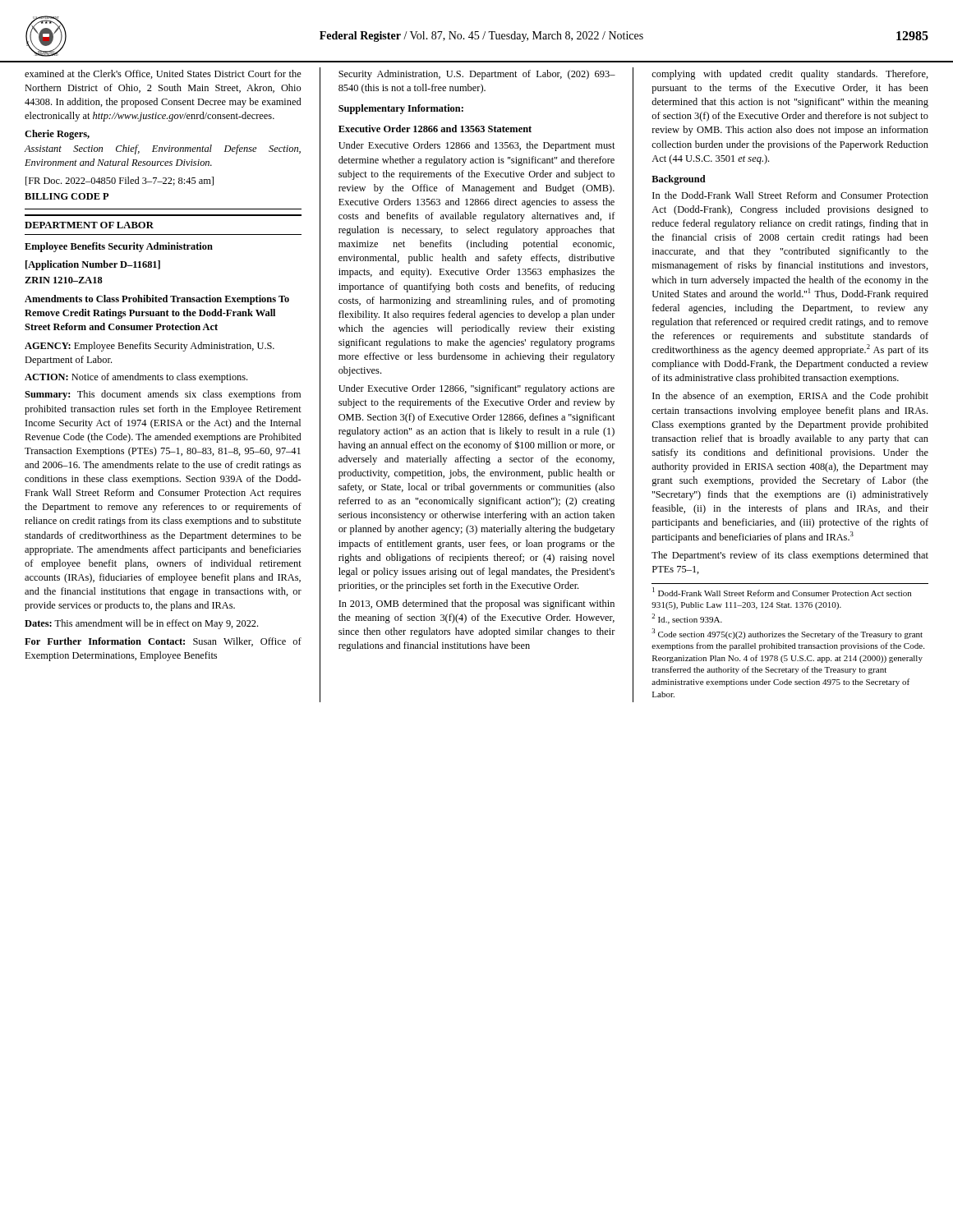This screenshot has width=953, height=1232.
Task: Locate the text containing "Action: Notice of amendments to class exemptions."
Action: (x=136, y=377)
